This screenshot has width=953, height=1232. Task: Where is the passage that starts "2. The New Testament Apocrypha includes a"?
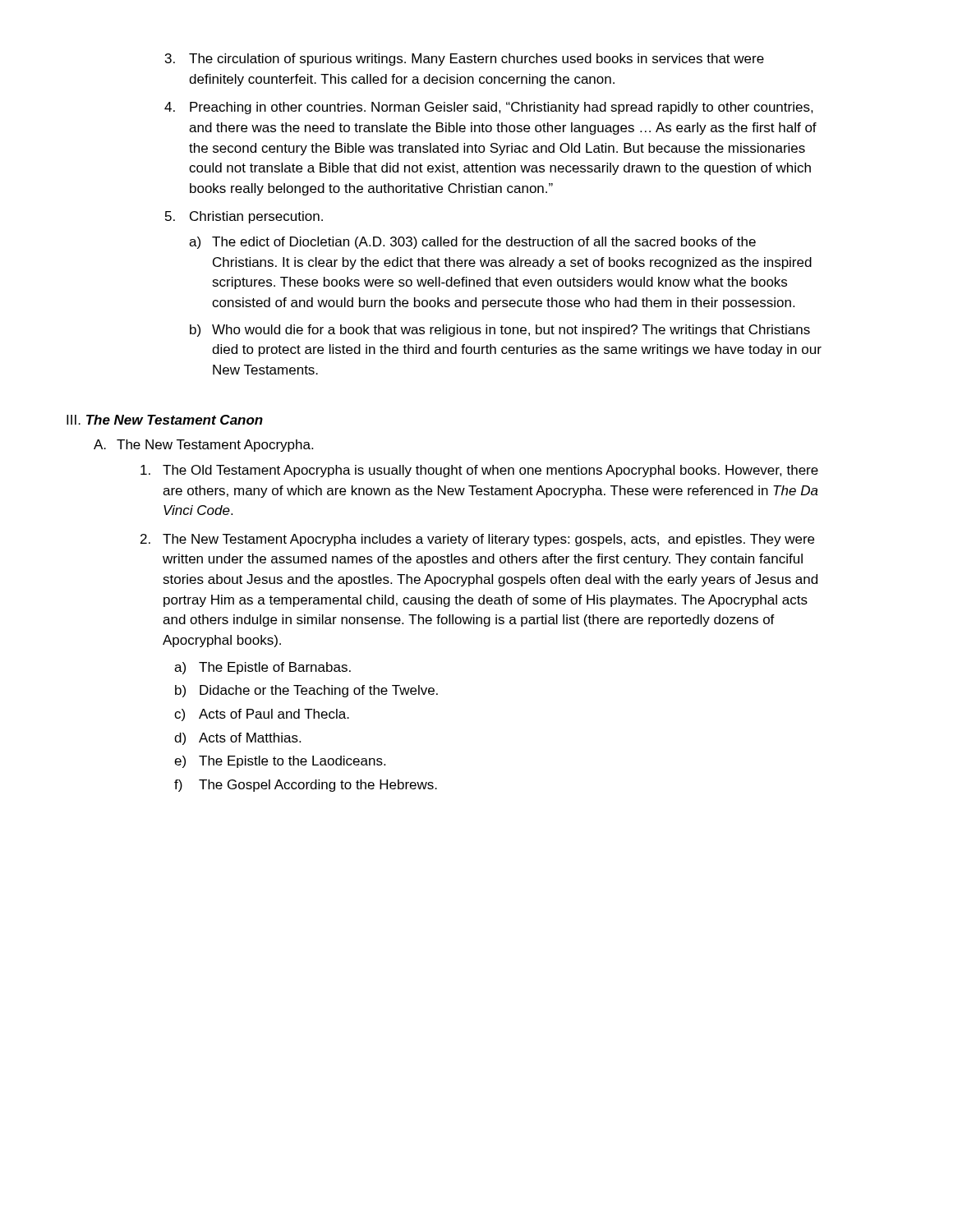[477, 540]
